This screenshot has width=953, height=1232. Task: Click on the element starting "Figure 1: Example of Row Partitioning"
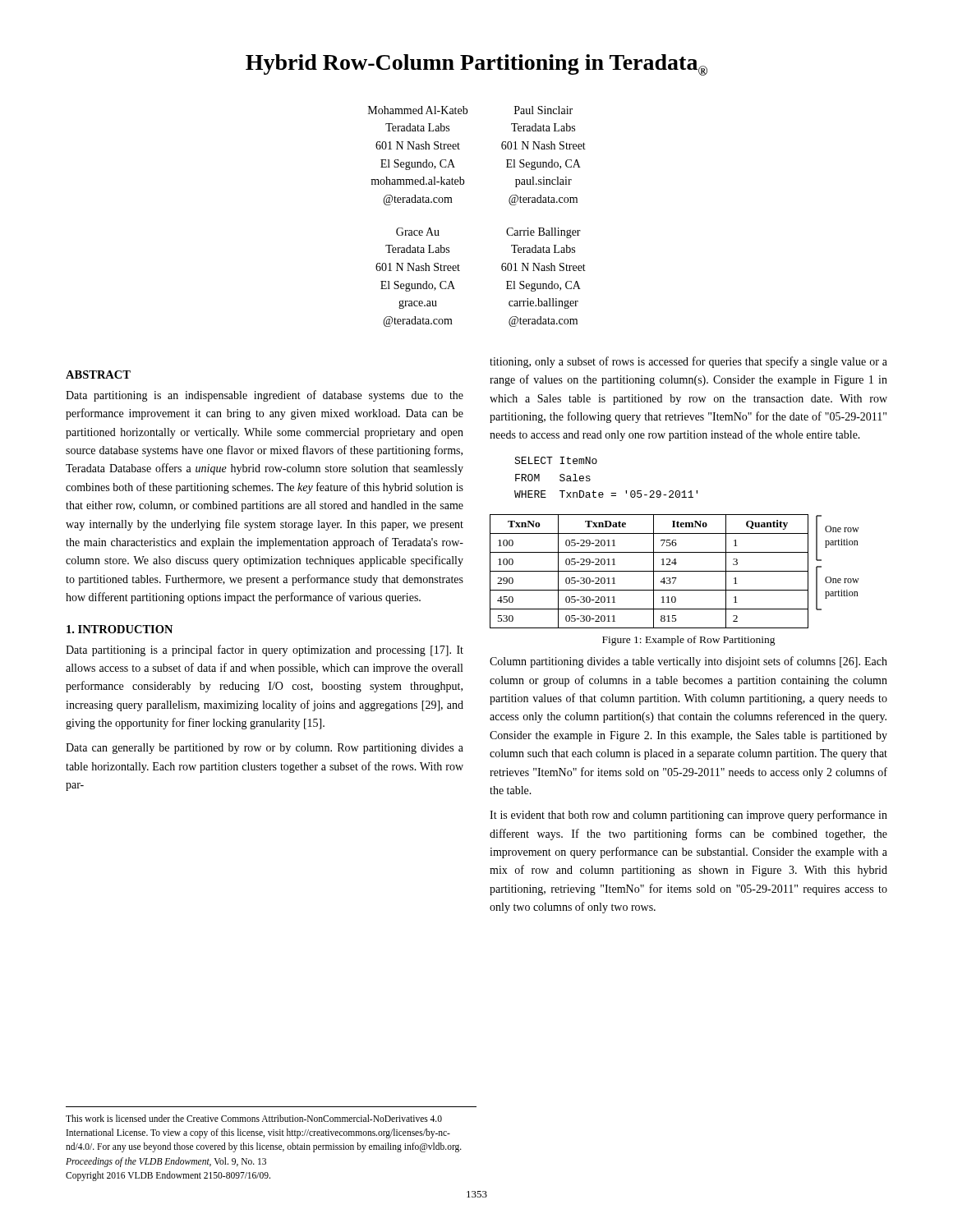(688, 640)
